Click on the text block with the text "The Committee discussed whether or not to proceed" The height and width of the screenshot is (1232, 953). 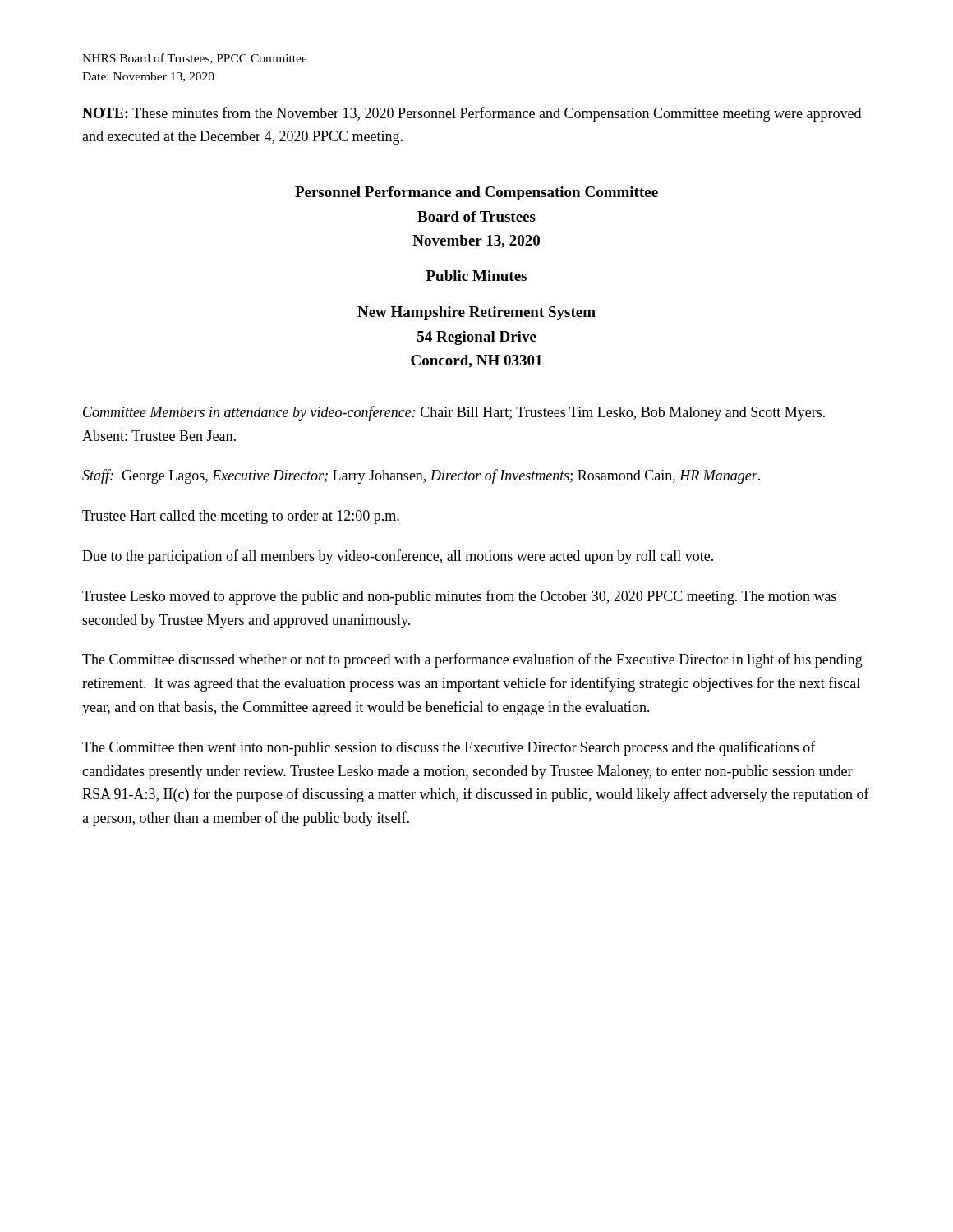472,683
